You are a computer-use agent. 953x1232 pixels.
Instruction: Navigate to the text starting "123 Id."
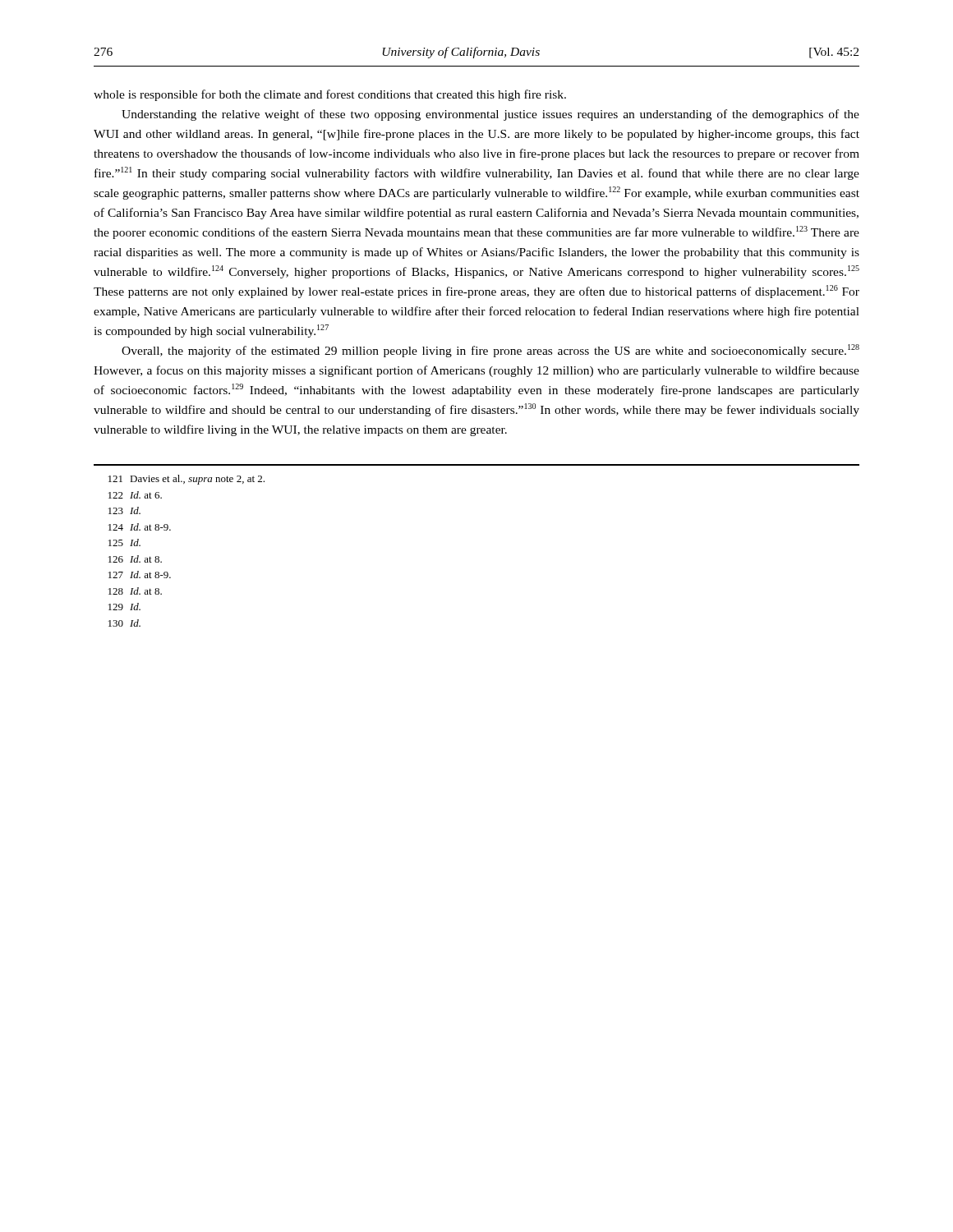(118, 511)
